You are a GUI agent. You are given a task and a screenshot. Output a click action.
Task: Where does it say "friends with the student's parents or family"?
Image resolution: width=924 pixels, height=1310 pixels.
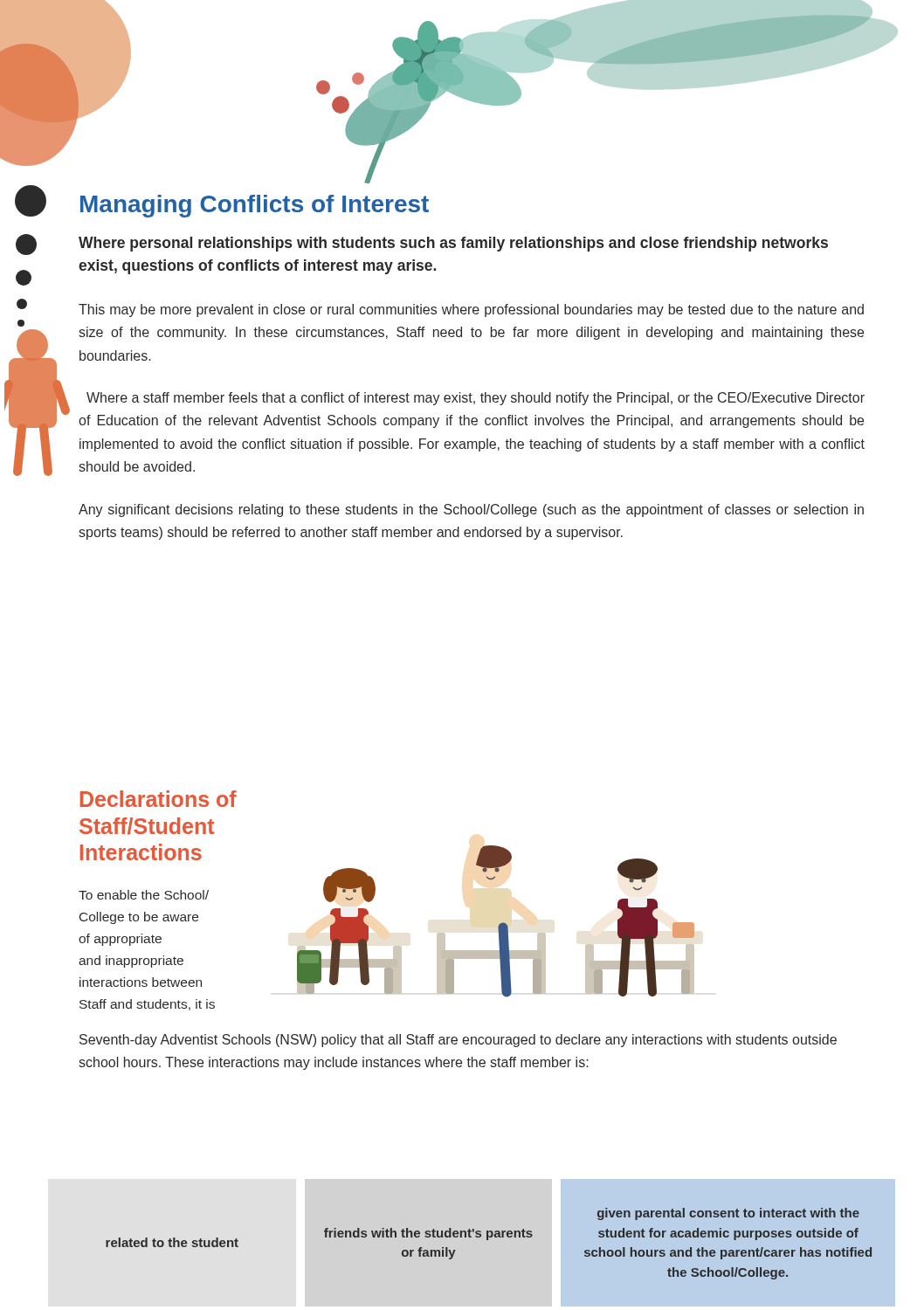pos(428,1243)
